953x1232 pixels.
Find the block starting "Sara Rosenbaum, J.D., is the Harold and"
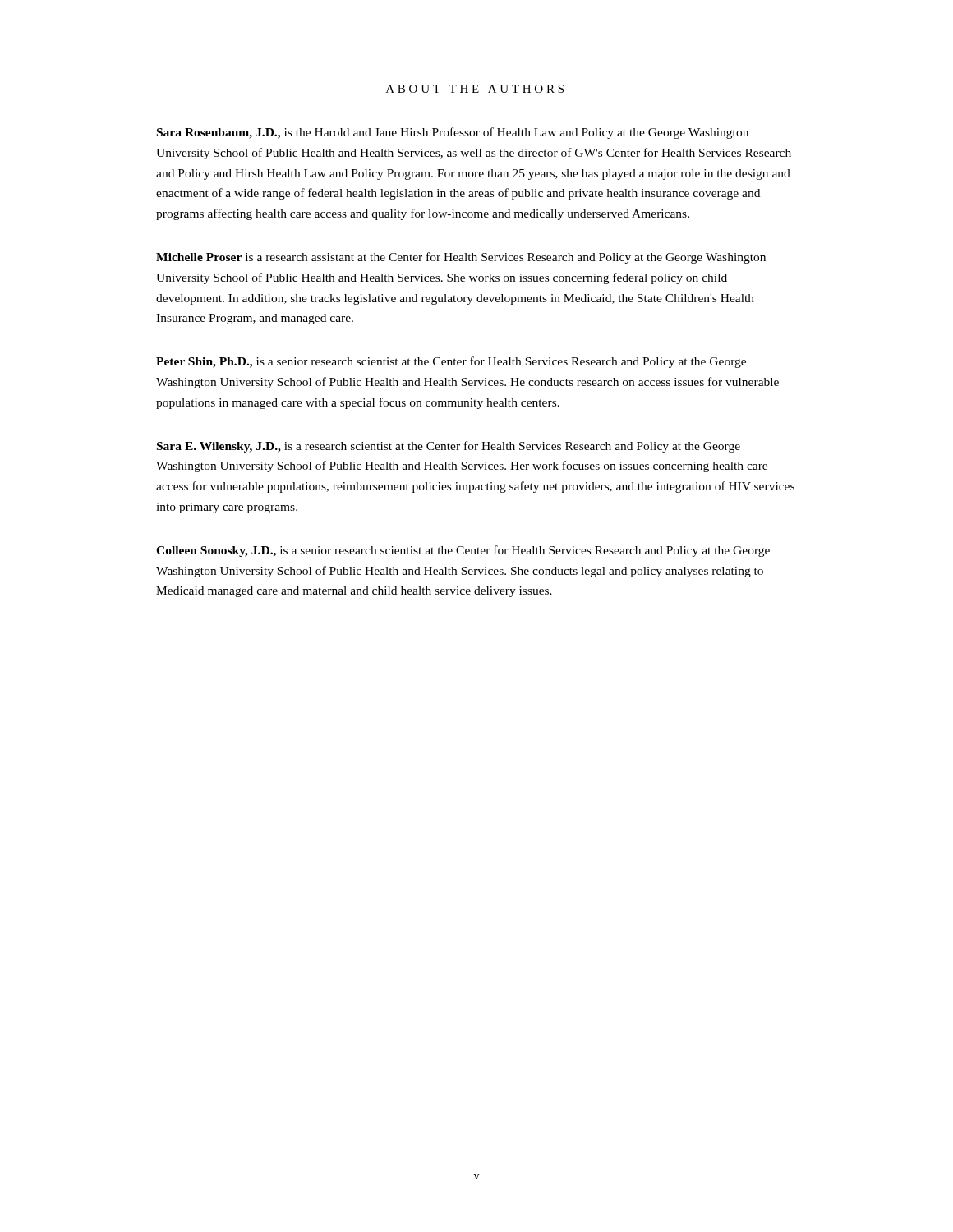pos(474,173)
